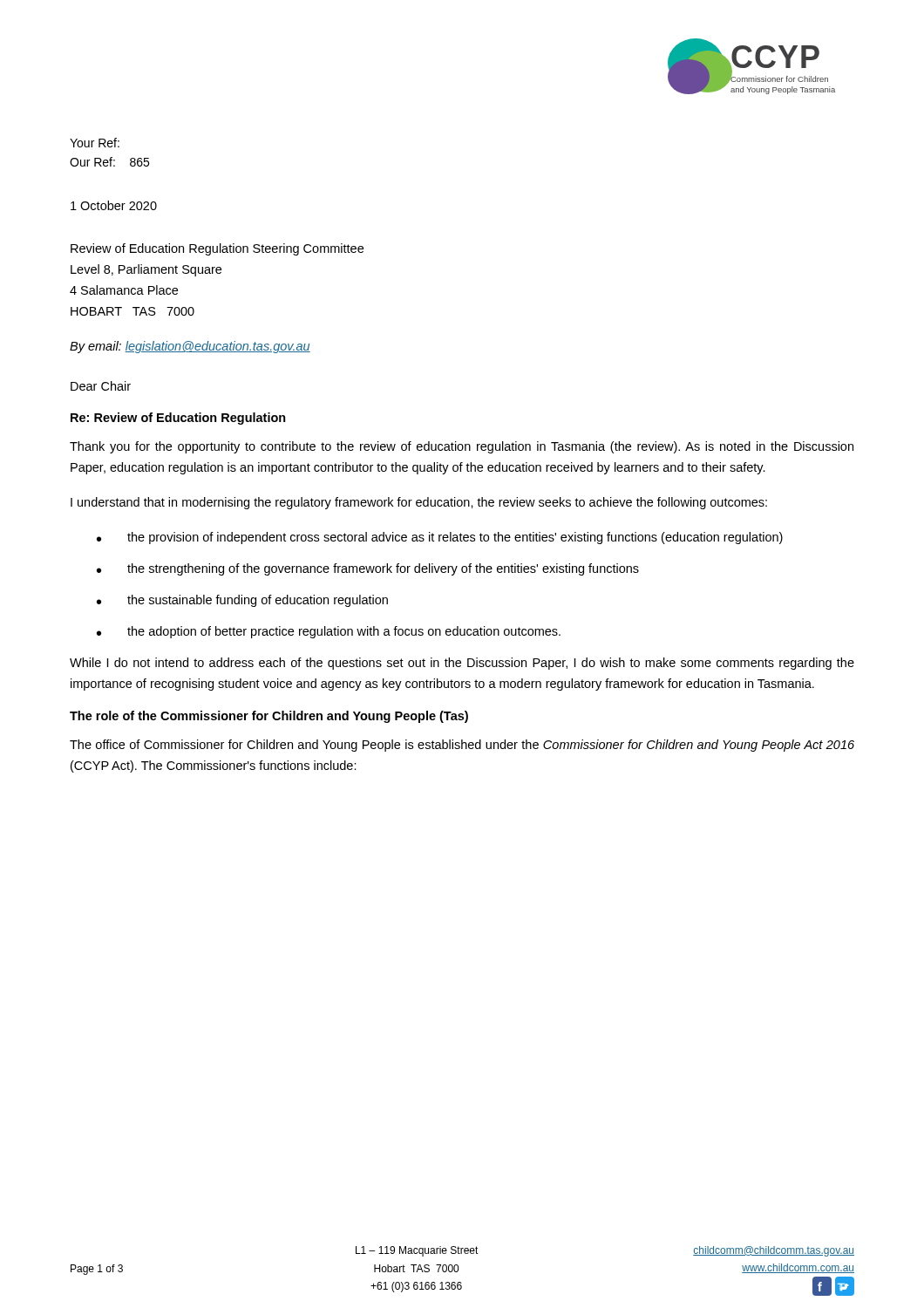Navigate to the passage starting "• the strengthening"
Screen dimensions: 1308x924
(x=475, y=570)
